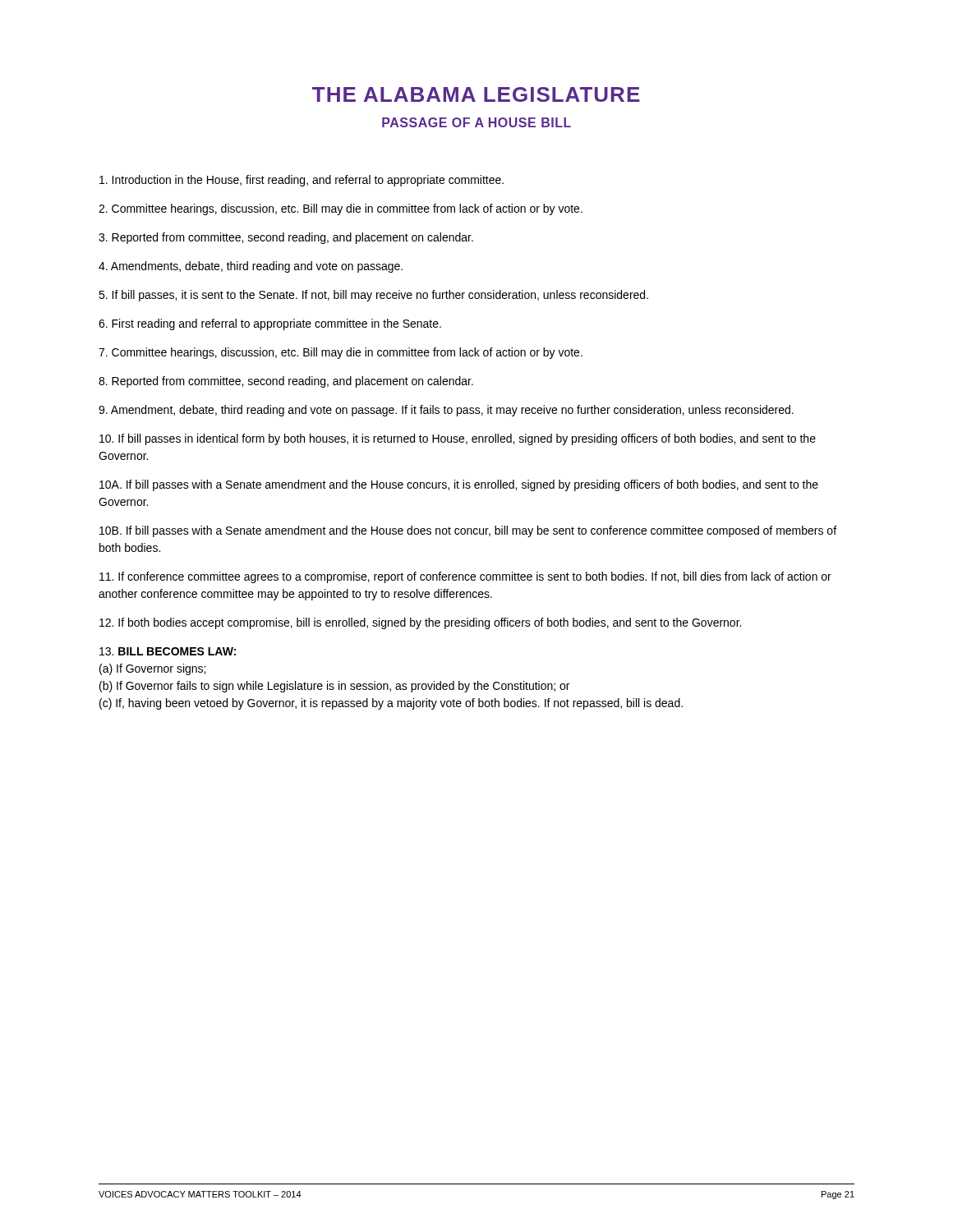Screen dimensions: 1232x953
Task: Locate the block of text that opens with "10. If bill passes in identical form by"
Action: pos(457,447)
